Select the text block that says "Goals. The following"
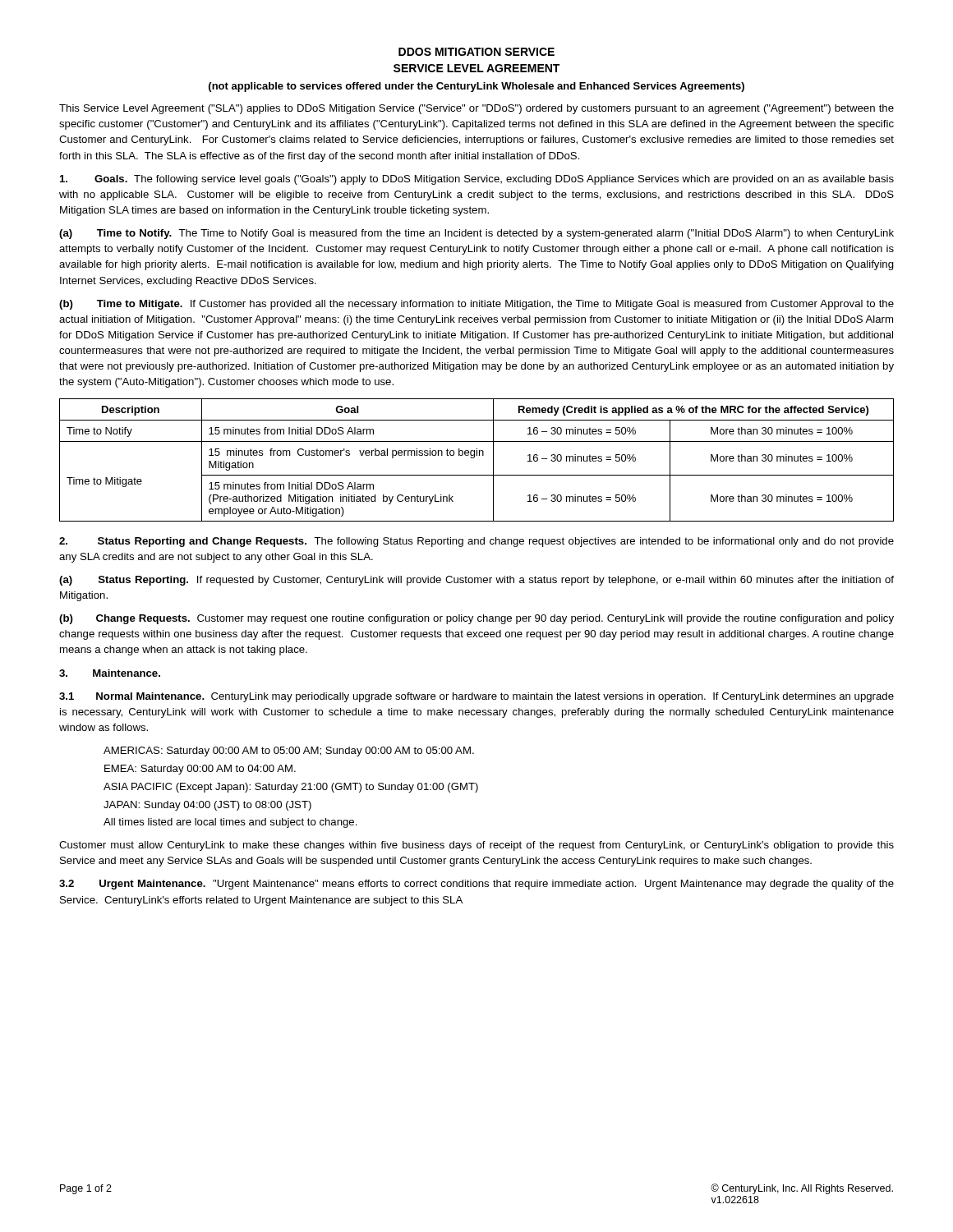The image size is (953, 1232). 476,194
